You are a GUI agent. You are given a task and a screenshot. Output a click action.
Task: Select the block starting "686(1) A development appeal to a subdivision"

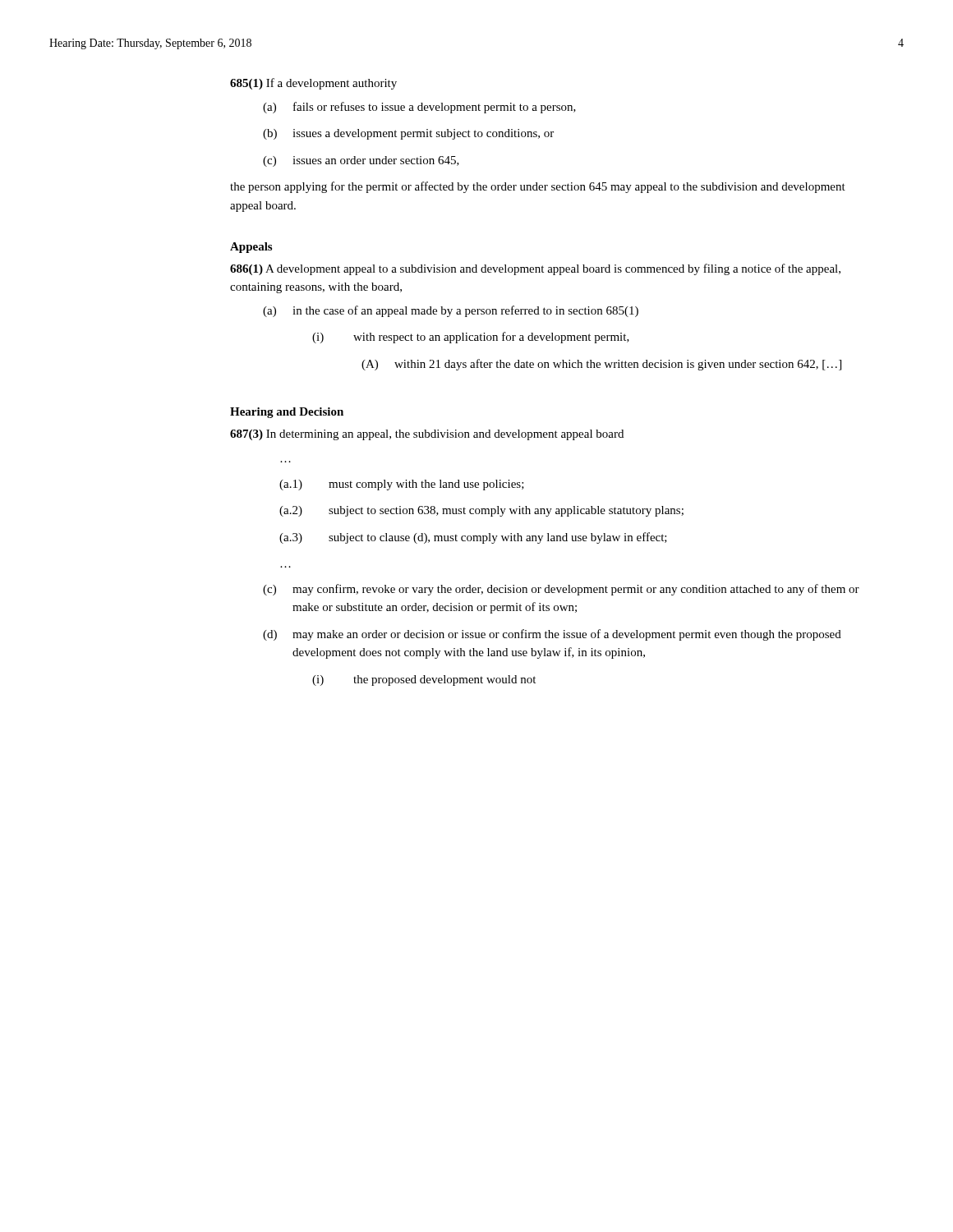tap(536, 277)
